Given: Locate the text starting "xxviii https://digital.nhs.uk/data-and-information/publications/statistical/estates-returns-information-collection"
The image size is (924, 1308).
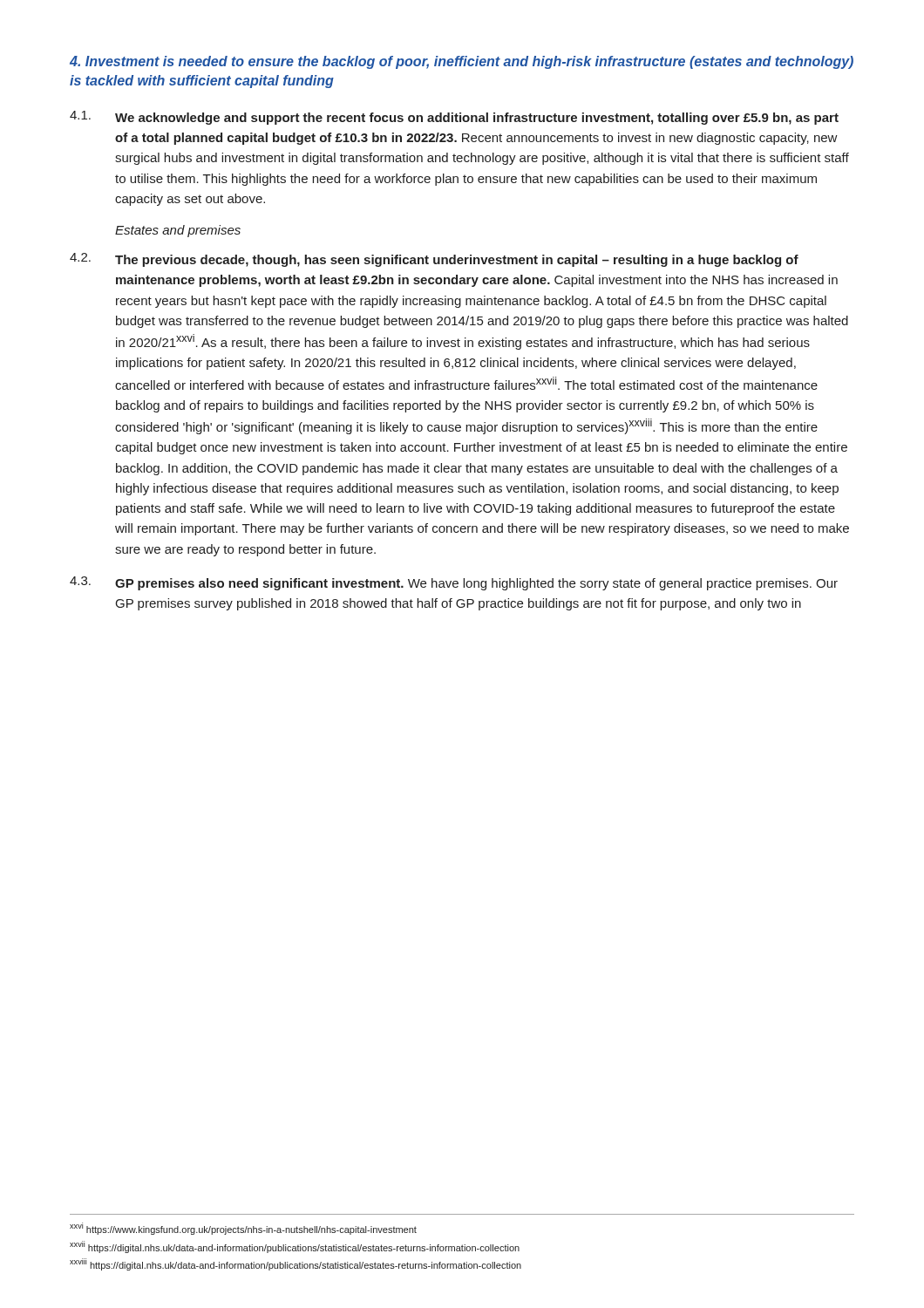Looking at the screenshot, I should (x=462, y=1264).
